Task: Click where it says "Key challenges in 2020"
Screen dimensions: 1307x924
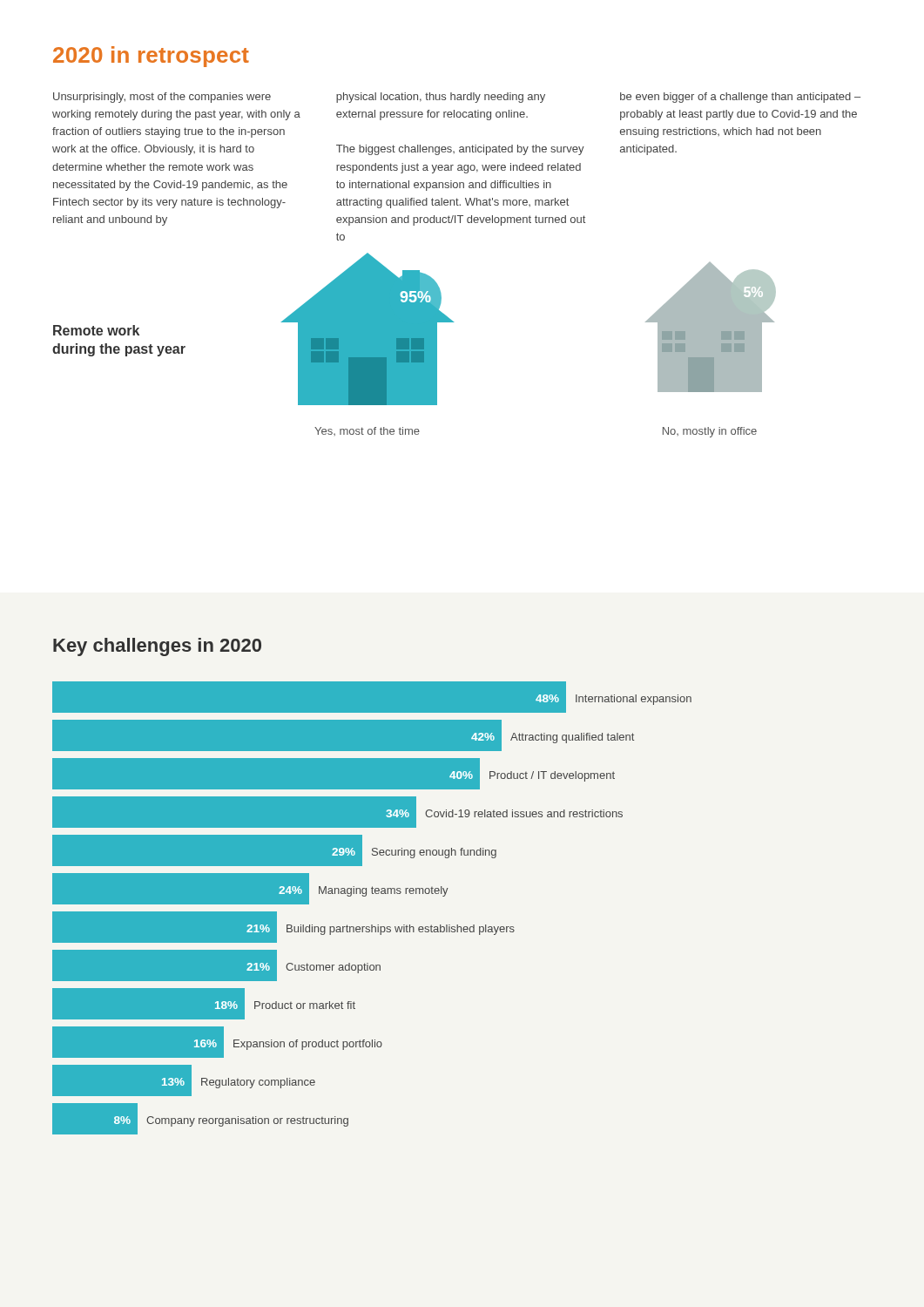Action: coord(157,645)
